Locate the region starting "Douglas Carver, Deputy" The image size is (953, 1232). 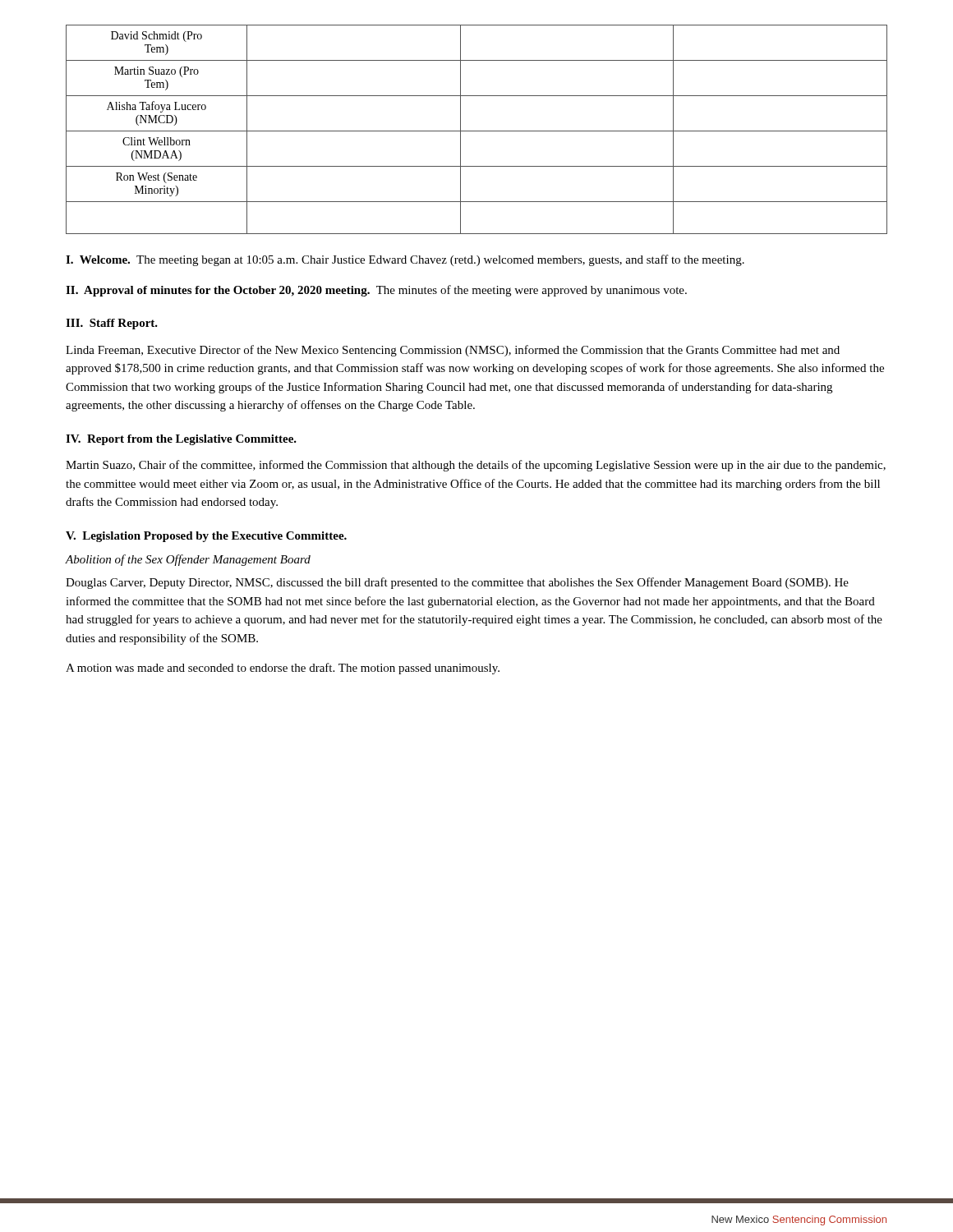[x=474, y=610]
